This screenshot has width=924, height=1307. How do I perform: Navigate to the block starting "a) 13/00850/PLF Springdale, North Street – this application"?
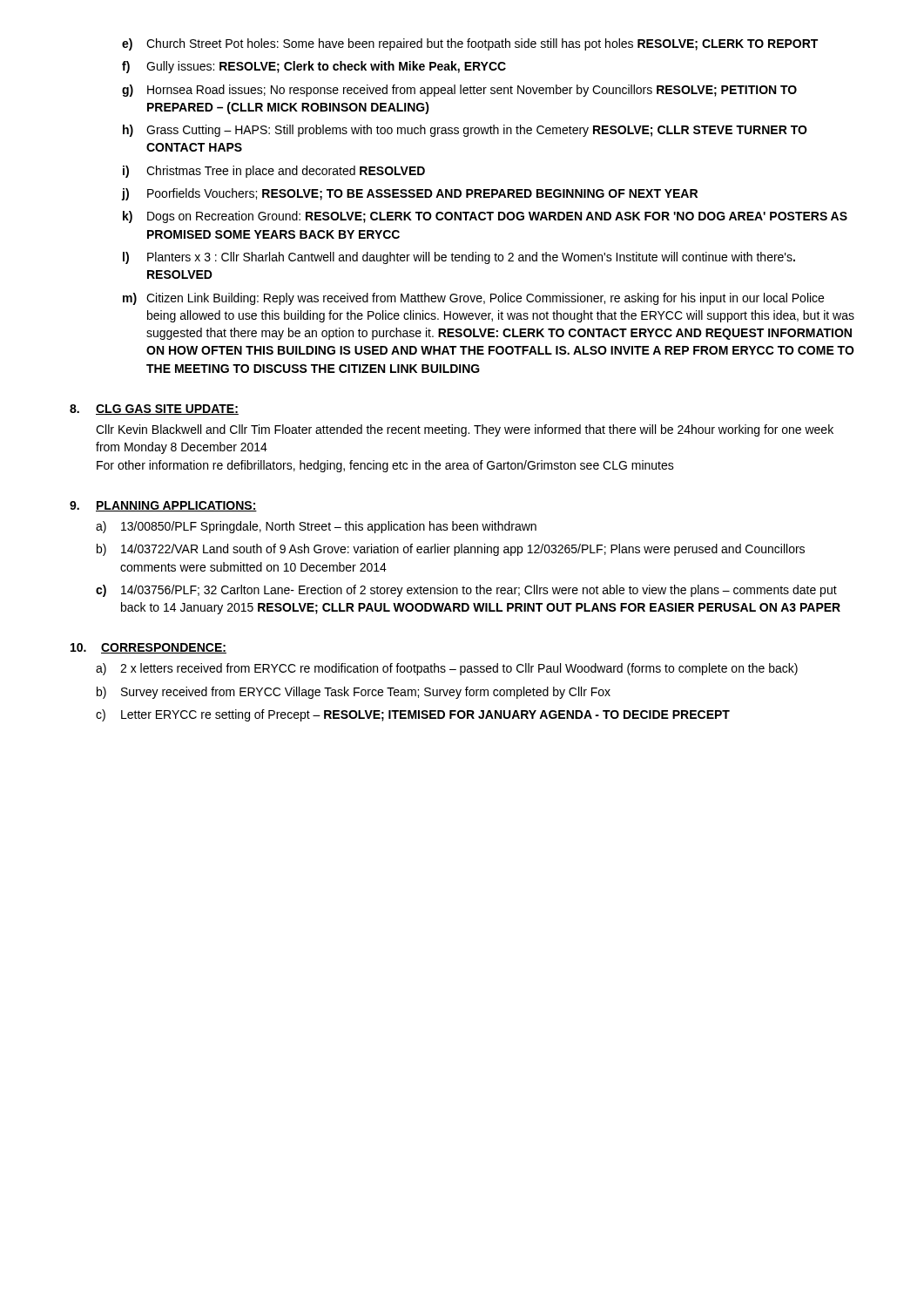(475, 526)
